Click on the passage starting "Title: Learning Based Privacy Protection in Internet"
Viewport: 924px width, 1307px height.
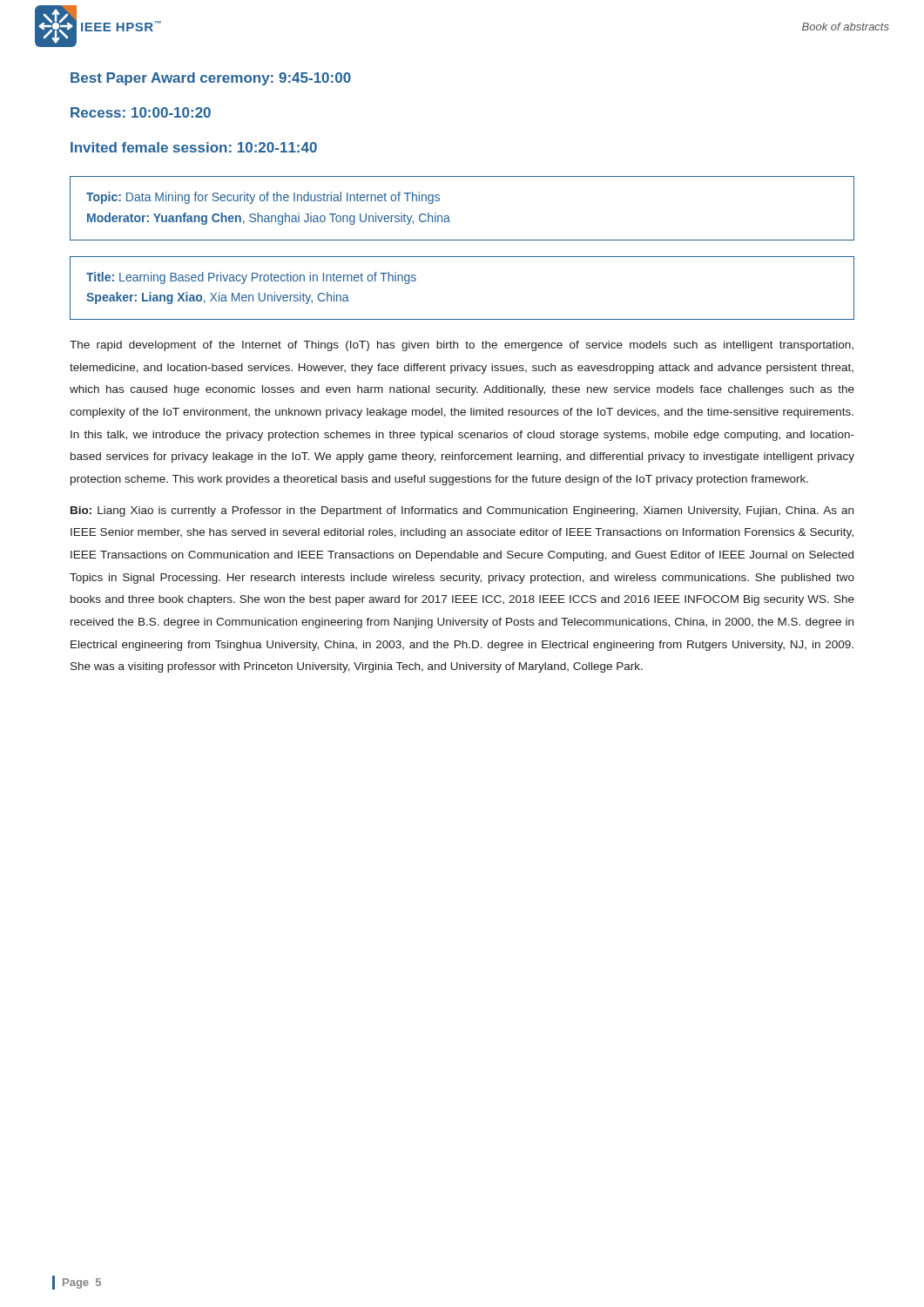(251, 287)
